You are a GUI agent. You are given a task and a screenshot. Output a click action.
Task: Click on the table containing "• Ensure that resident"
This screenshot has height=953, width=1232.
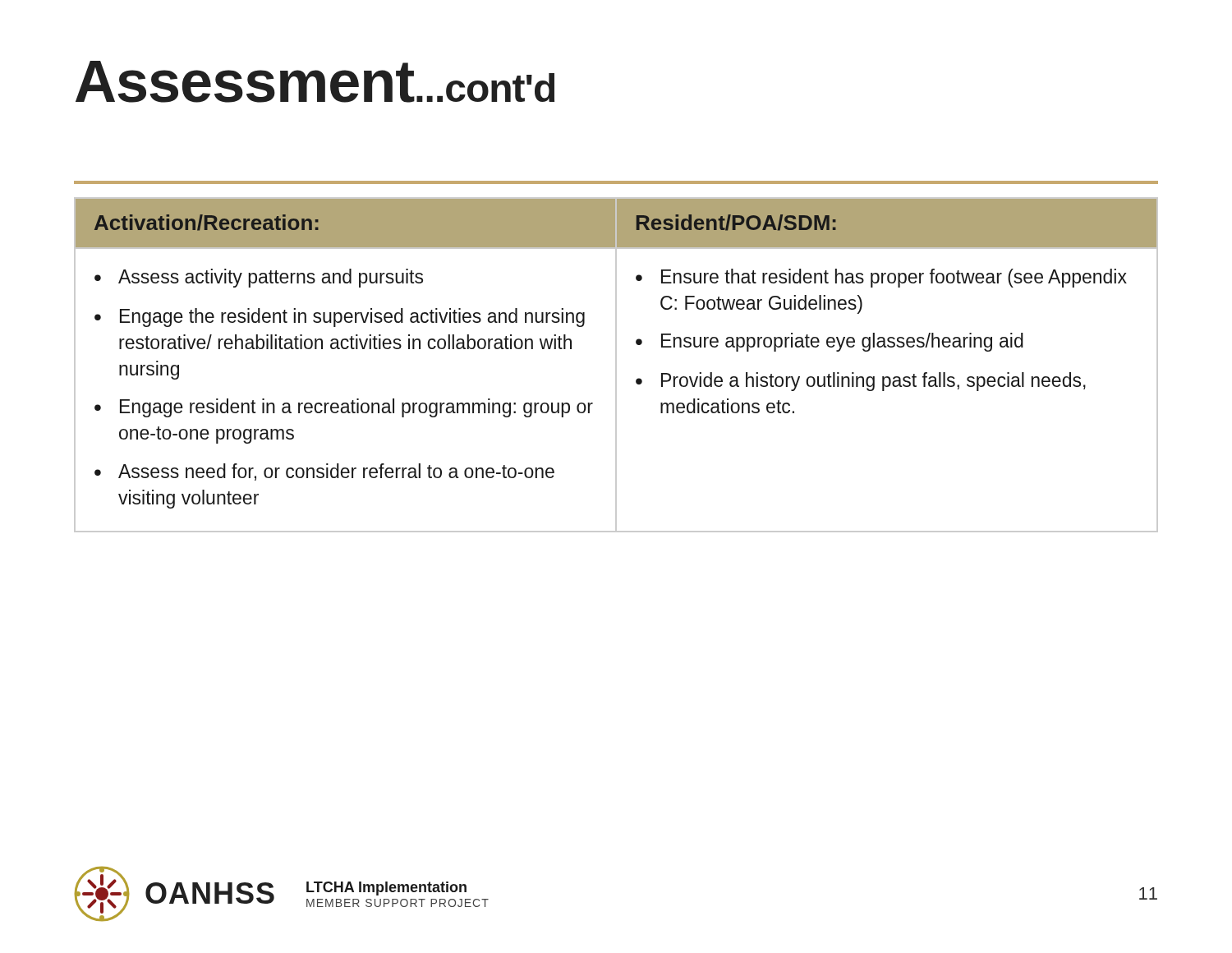click(x=616, y=365)
